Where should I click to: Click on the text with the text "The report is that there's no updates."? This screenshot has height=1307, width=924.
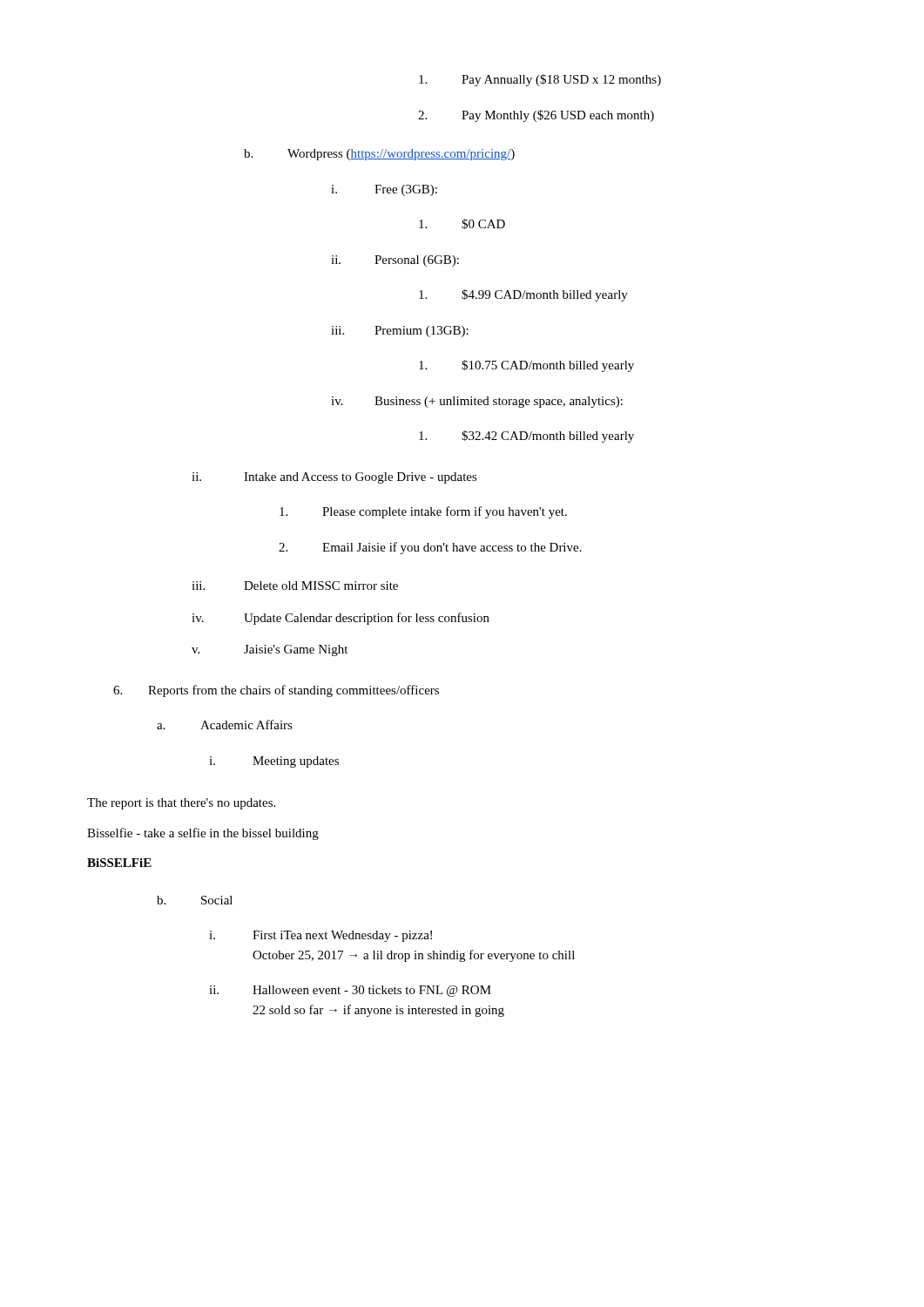tap(182, 802)
